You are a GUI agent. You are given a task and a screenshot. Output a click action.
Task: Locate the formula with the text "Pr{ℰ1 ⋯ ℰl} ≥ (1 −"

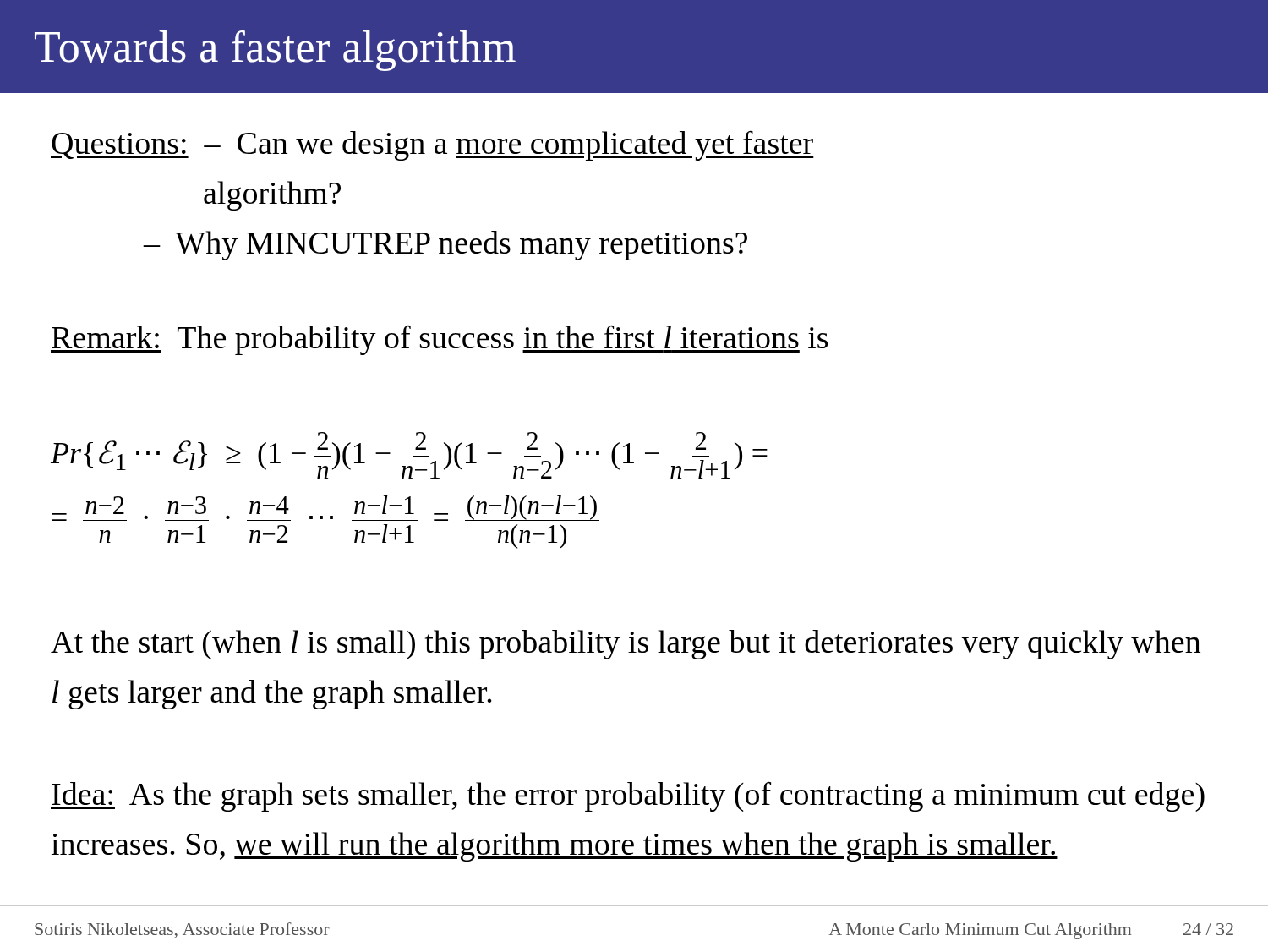pos(409,455)
